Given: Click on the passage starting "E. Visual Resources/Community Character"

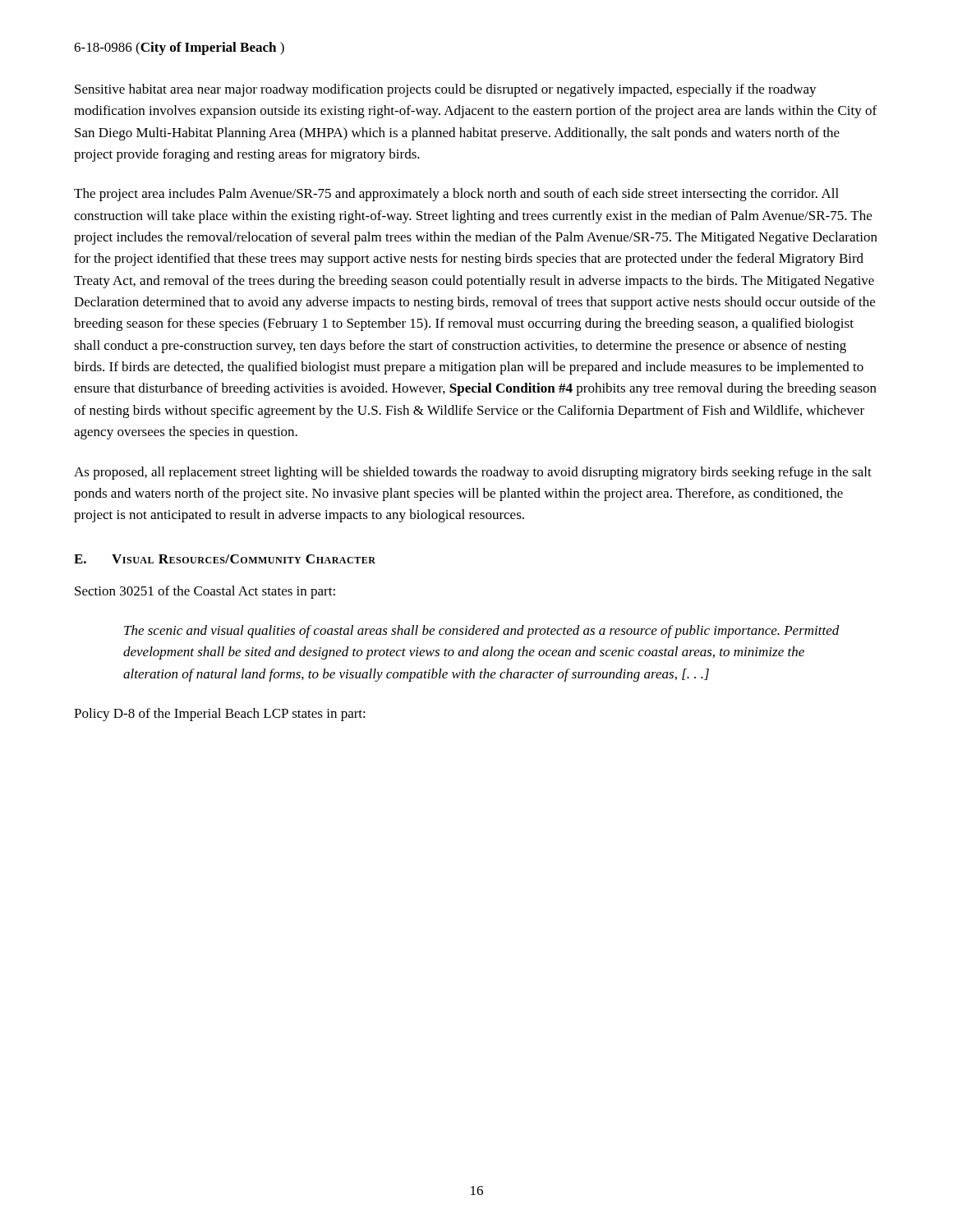Looking at the screenshot, I should [x=225, y=559].
